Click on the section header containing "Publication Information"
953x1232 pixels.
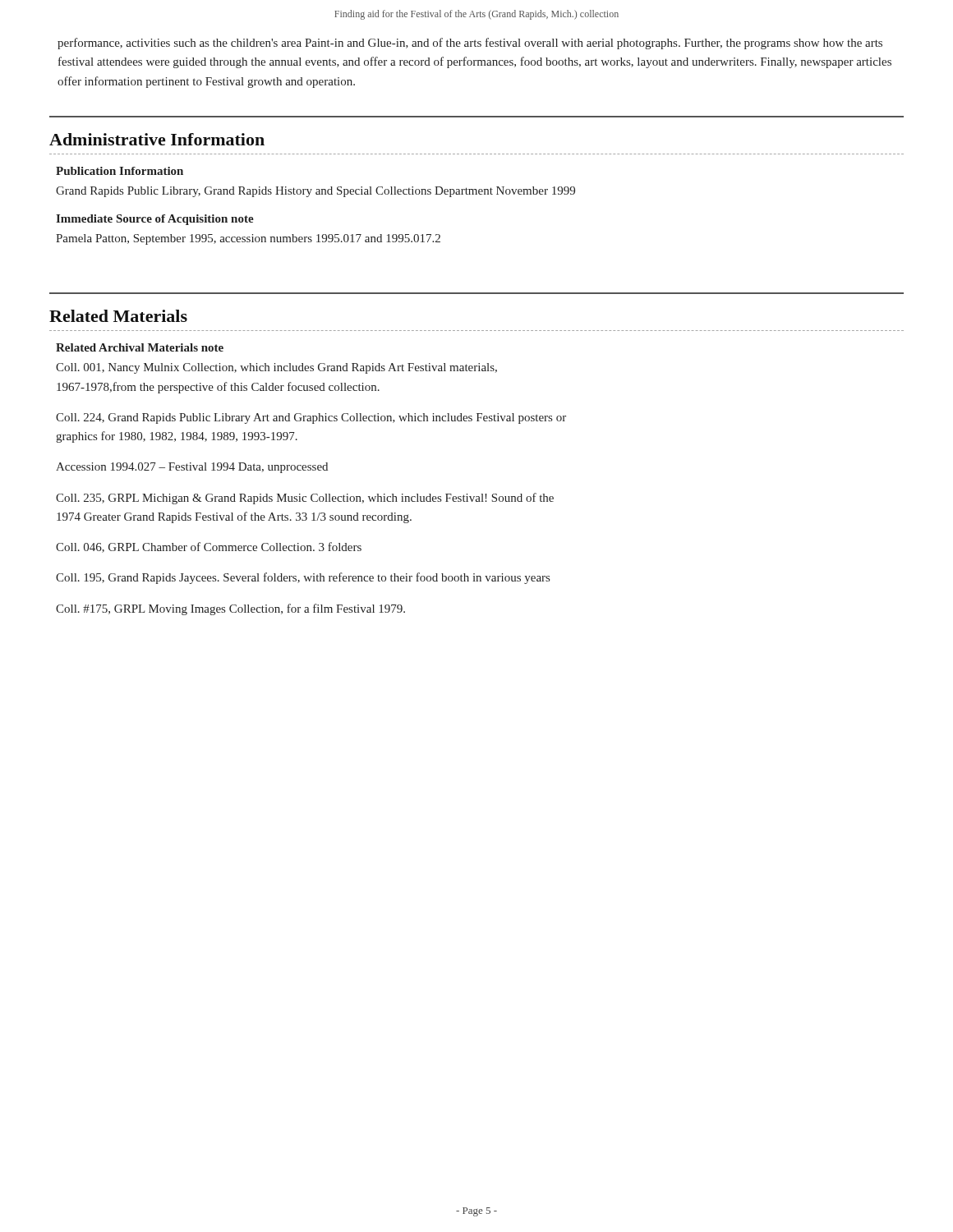coord(120,171)
